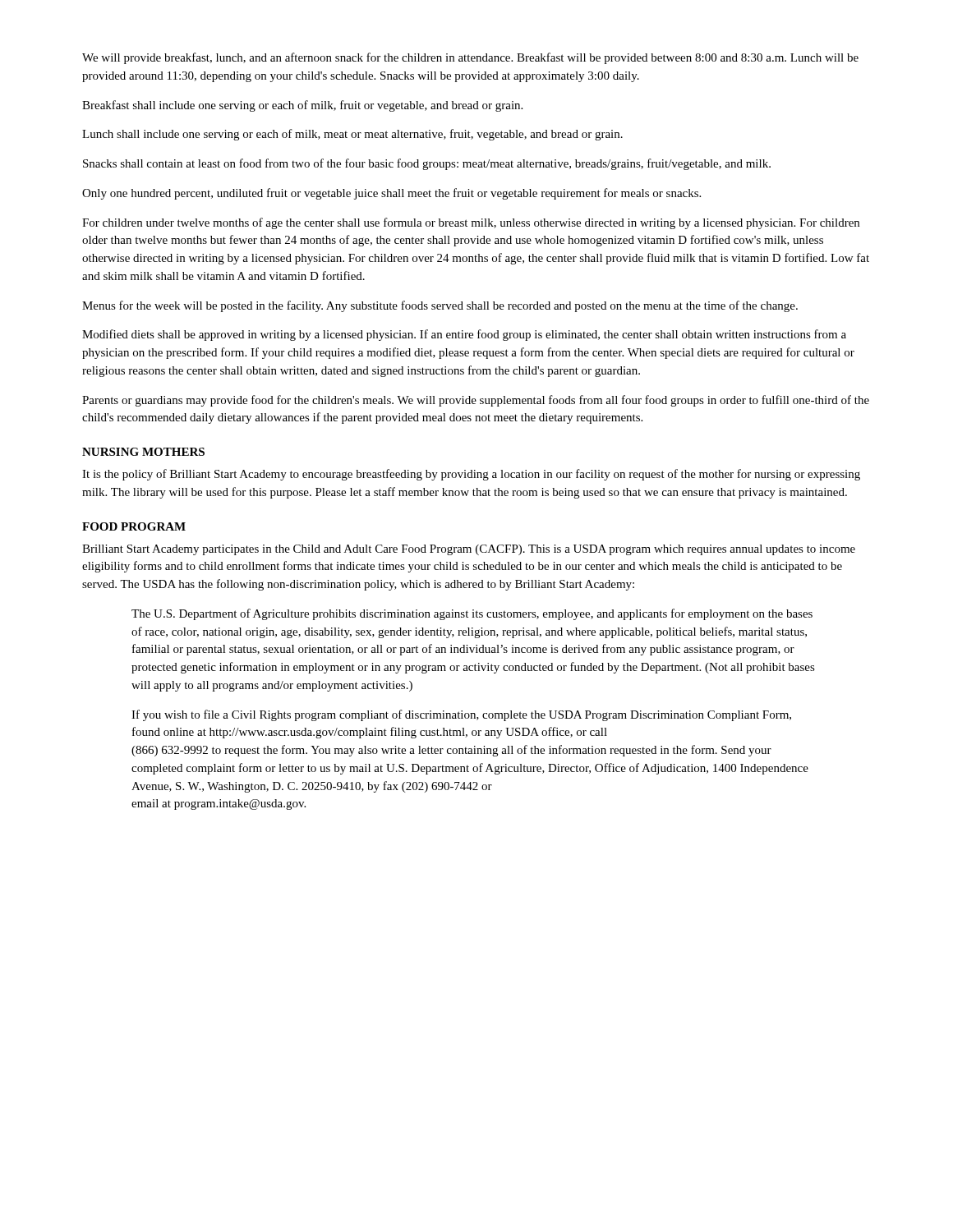Viewport: 953px width, 1232px height.
Task: Select the text block with the text "Only one hundred"
Action: tap(392, 193)
